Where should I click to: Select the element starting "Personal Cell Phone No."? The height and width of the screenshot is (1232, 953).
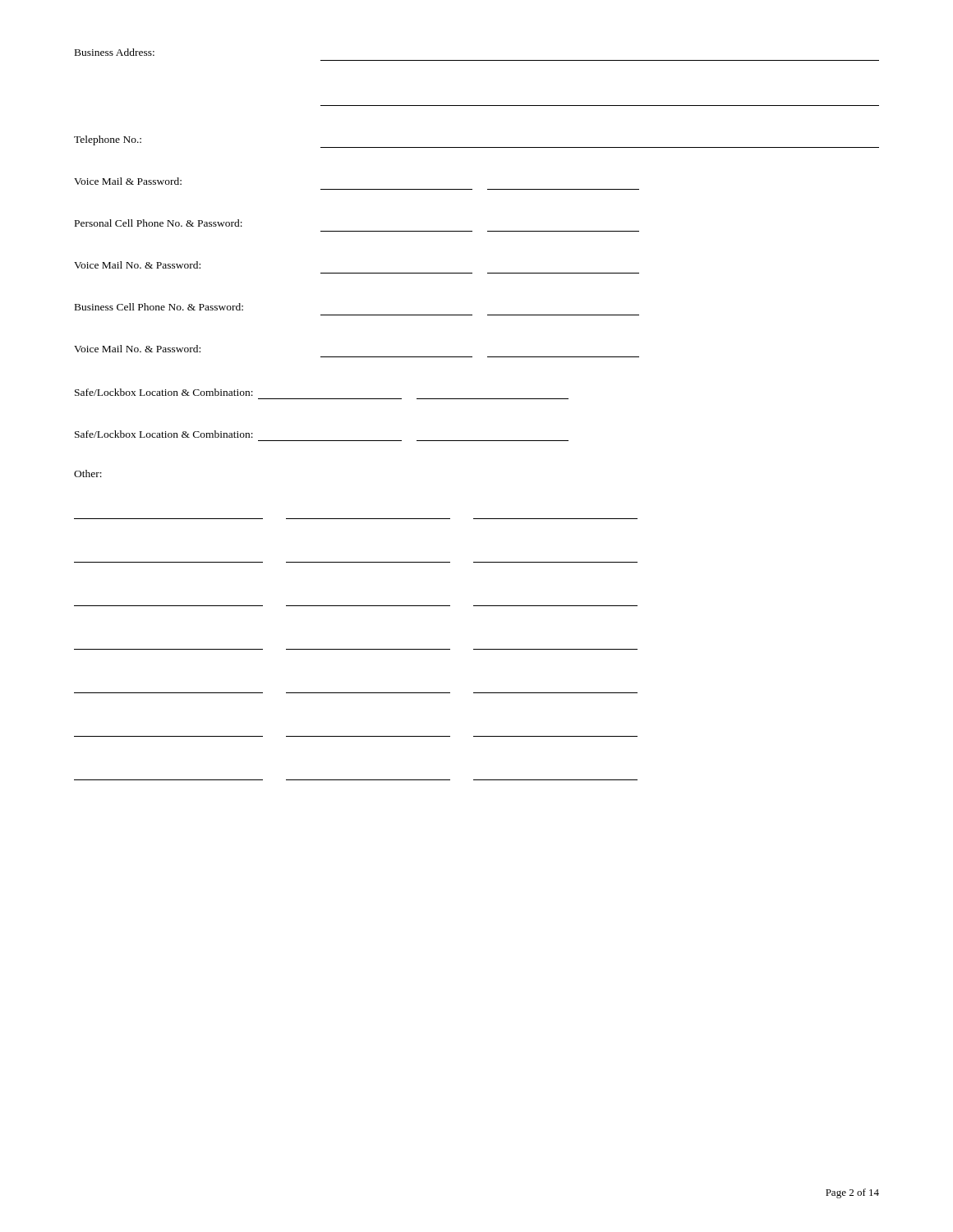pos(357,224)
